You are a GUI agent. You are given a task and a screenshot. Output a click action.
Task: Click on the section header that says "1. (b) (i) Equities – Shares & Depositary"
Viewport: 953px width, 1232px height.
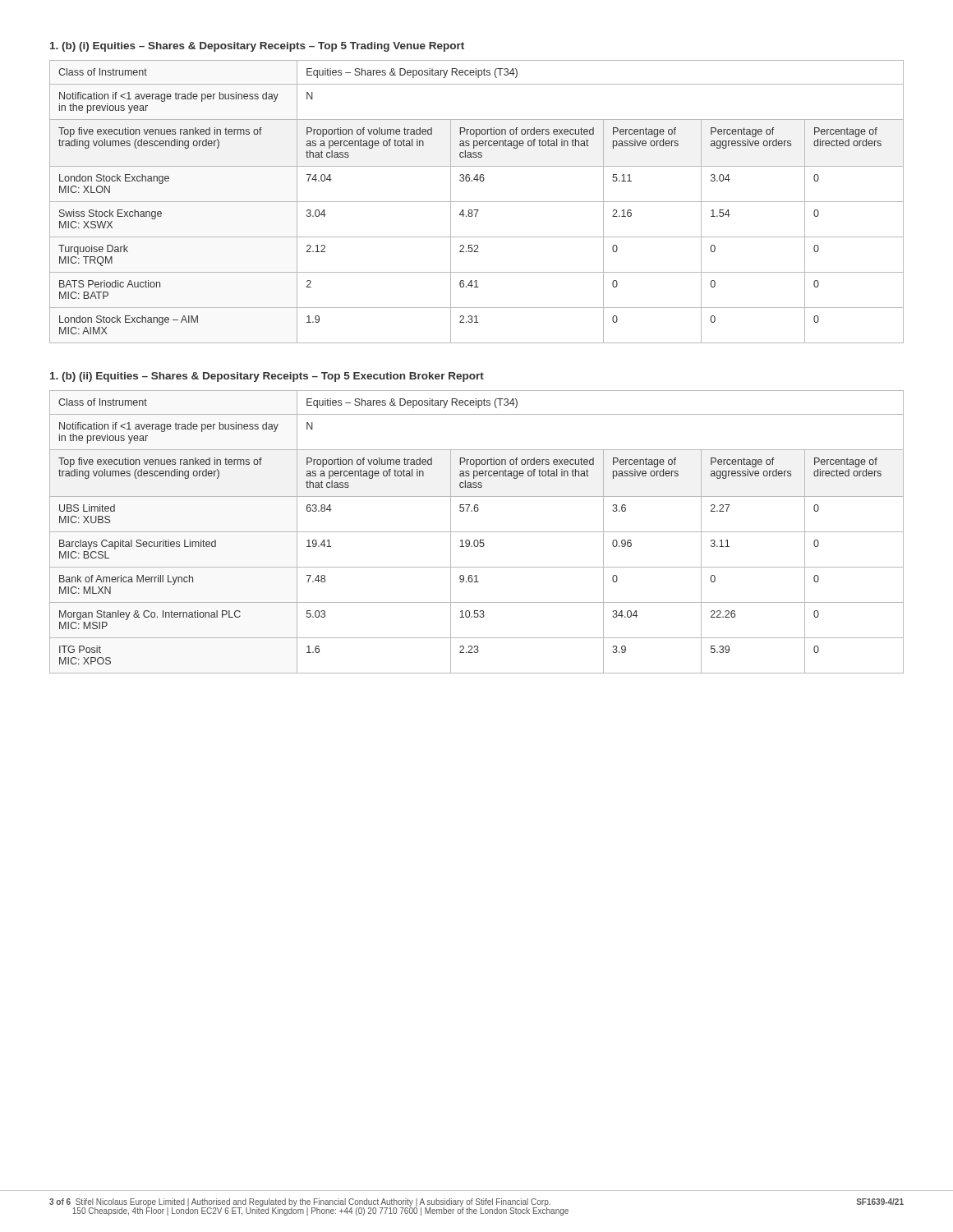[257, 46]
